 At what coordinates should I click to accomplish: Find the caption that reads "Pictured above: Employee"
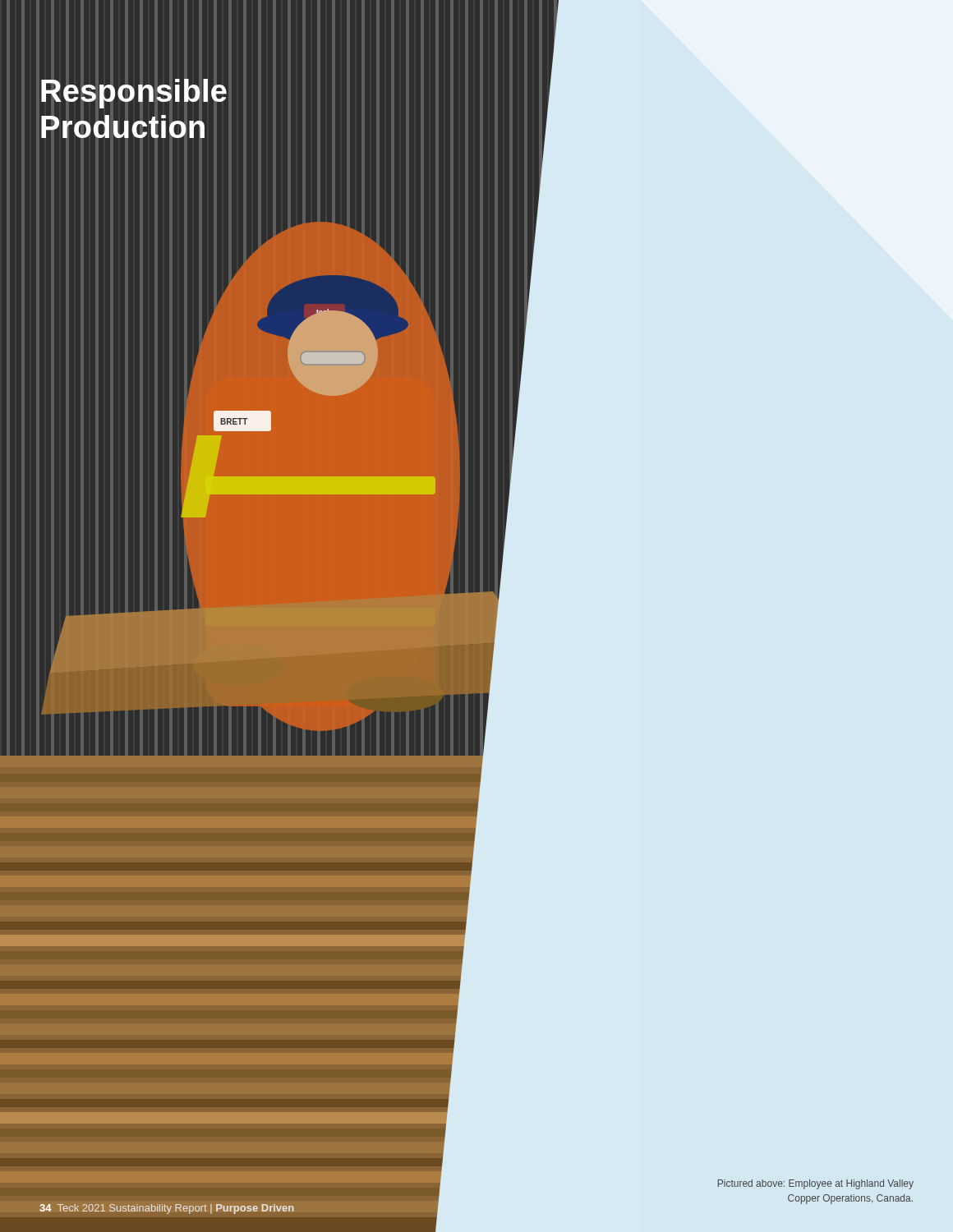(x=815, y=1191)
